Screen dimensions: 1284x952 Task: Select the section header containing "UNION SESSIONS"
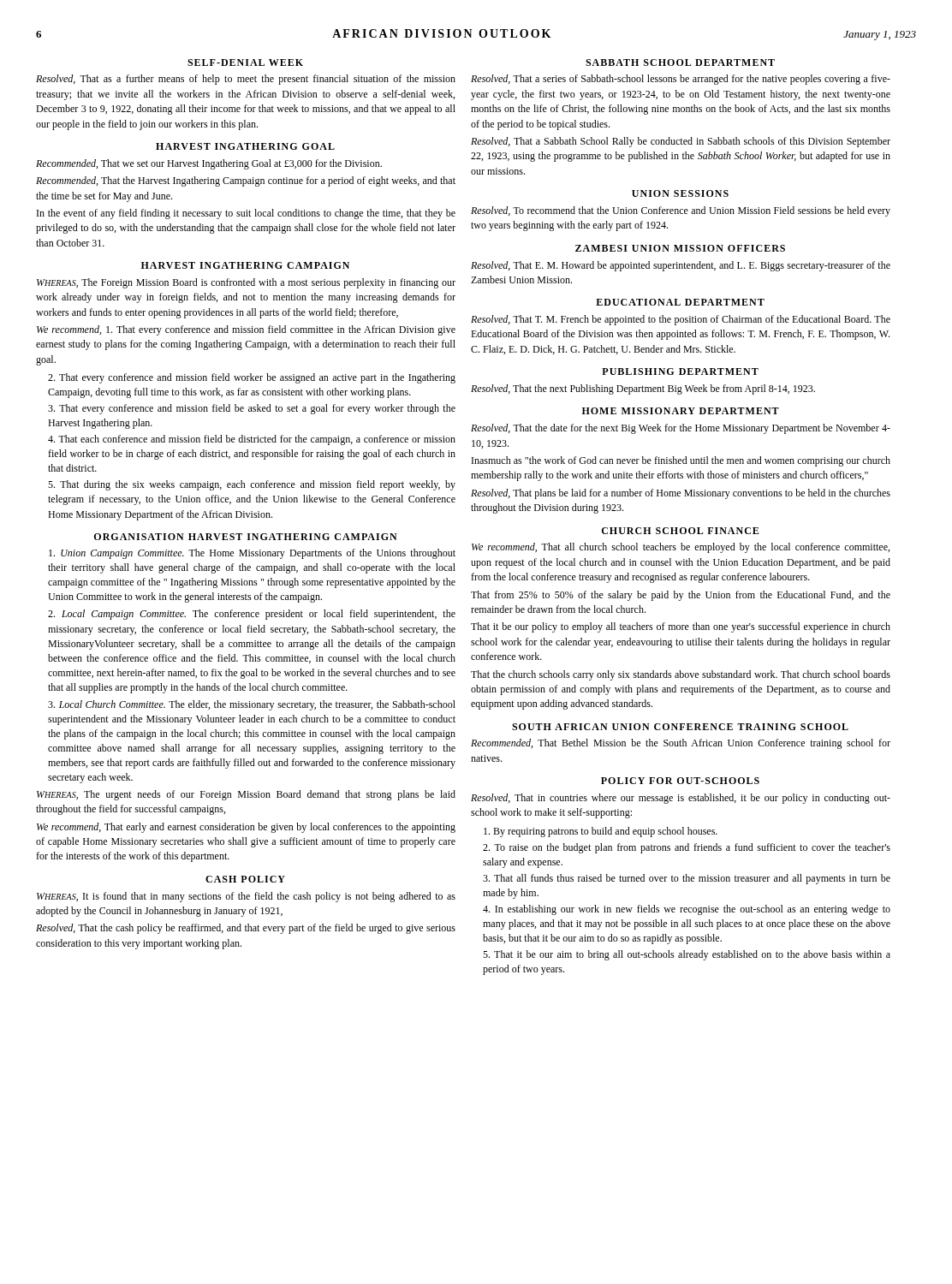681,194
